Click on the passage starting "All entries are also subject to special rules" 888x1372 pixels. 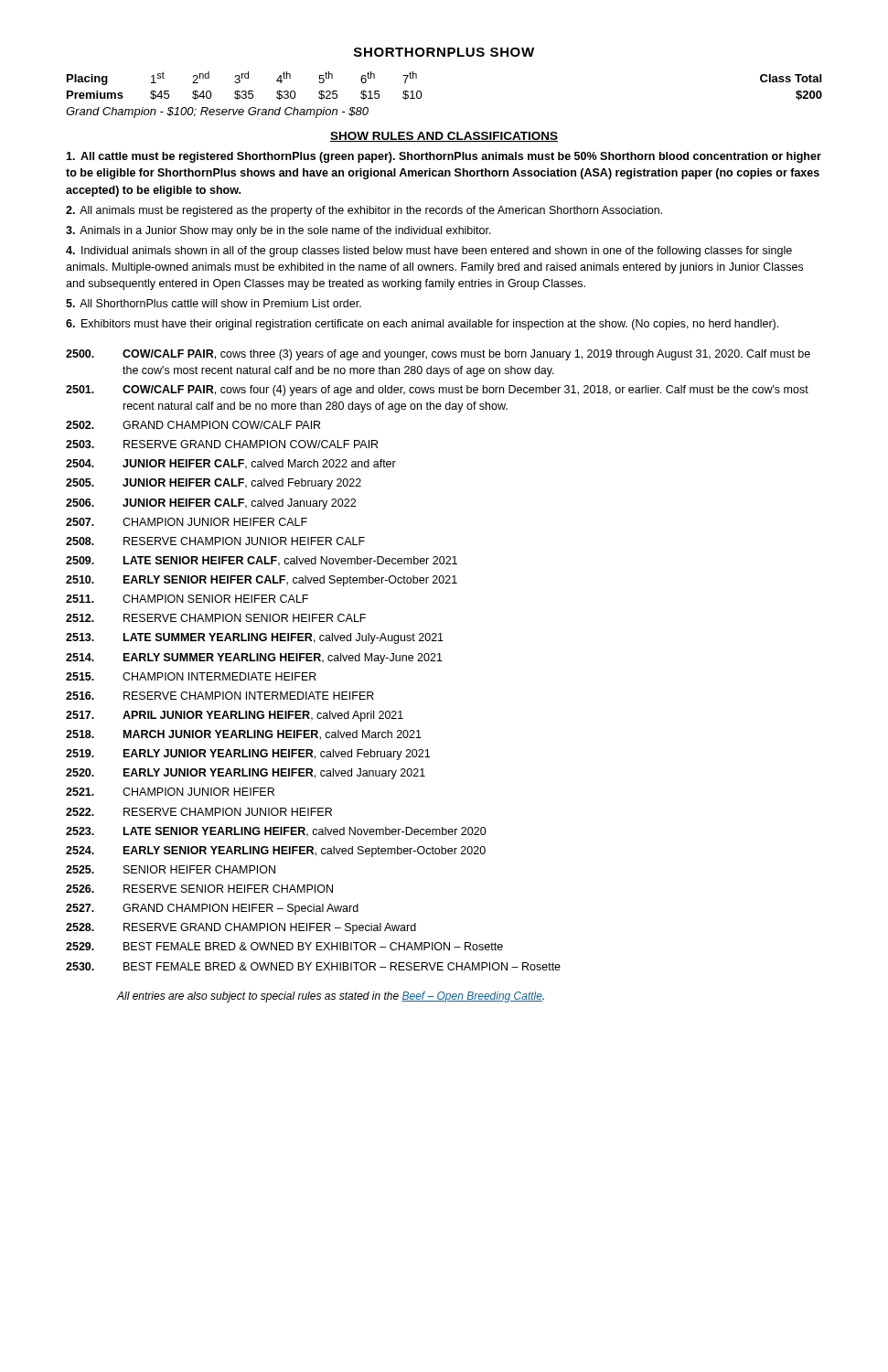pos(331,996)
